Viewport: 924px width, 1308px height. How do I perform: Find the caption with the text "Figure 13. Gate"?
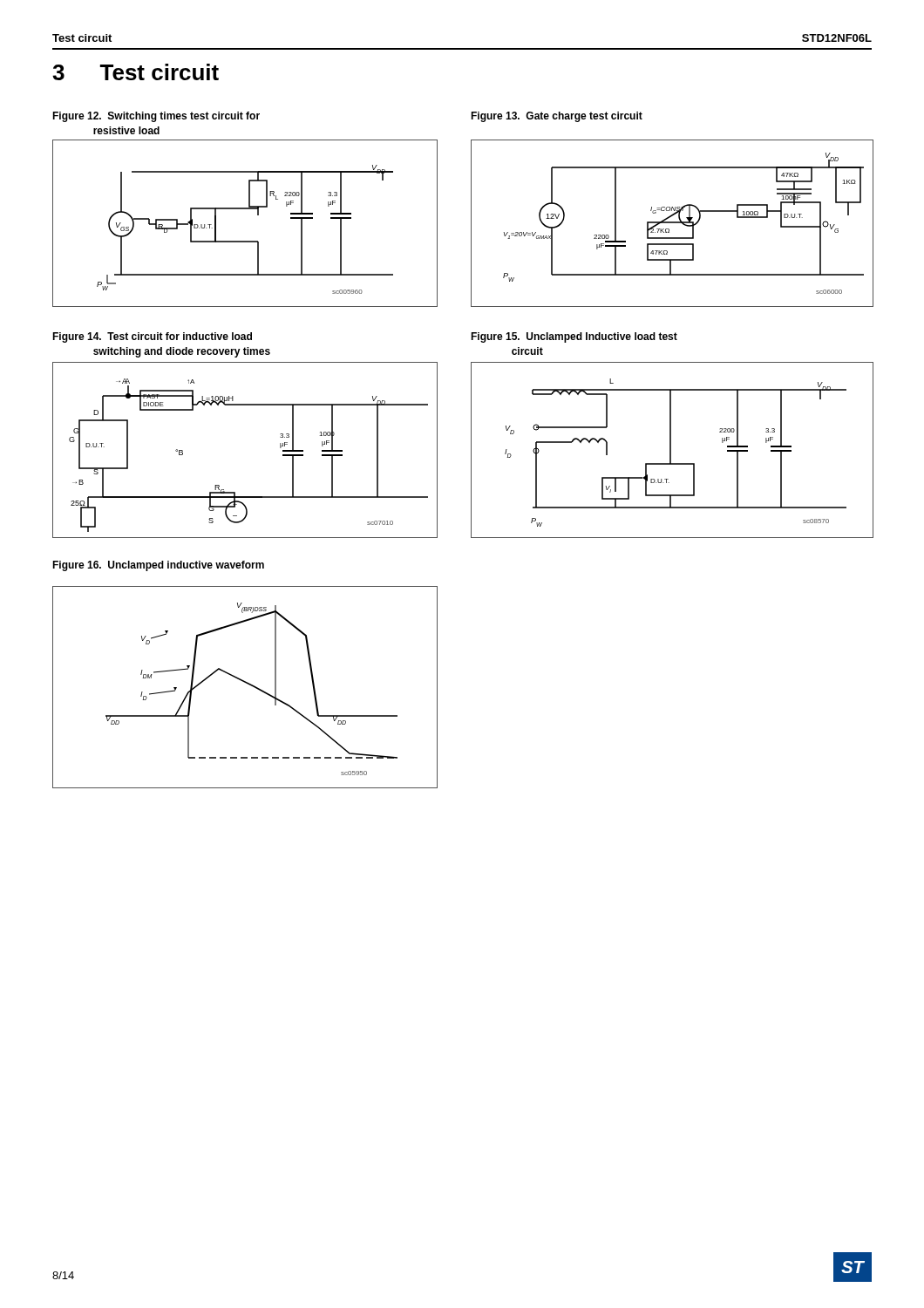(556, 116)
